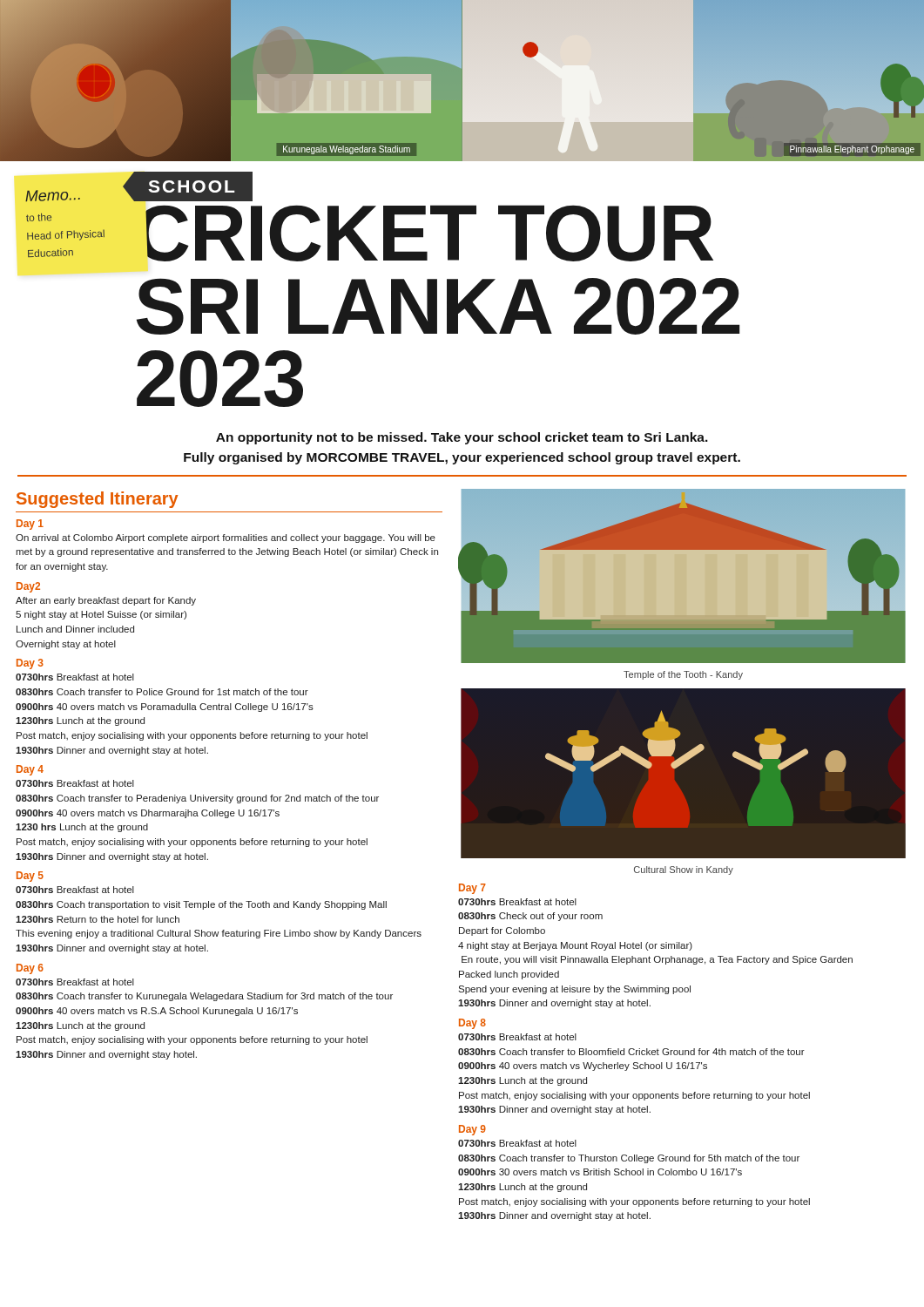Find the block on this page that starts "Day2 After an early breakfast depart for"
Image resolution: width=924 pixels, height=1307 pixels.
pos(28,587)
